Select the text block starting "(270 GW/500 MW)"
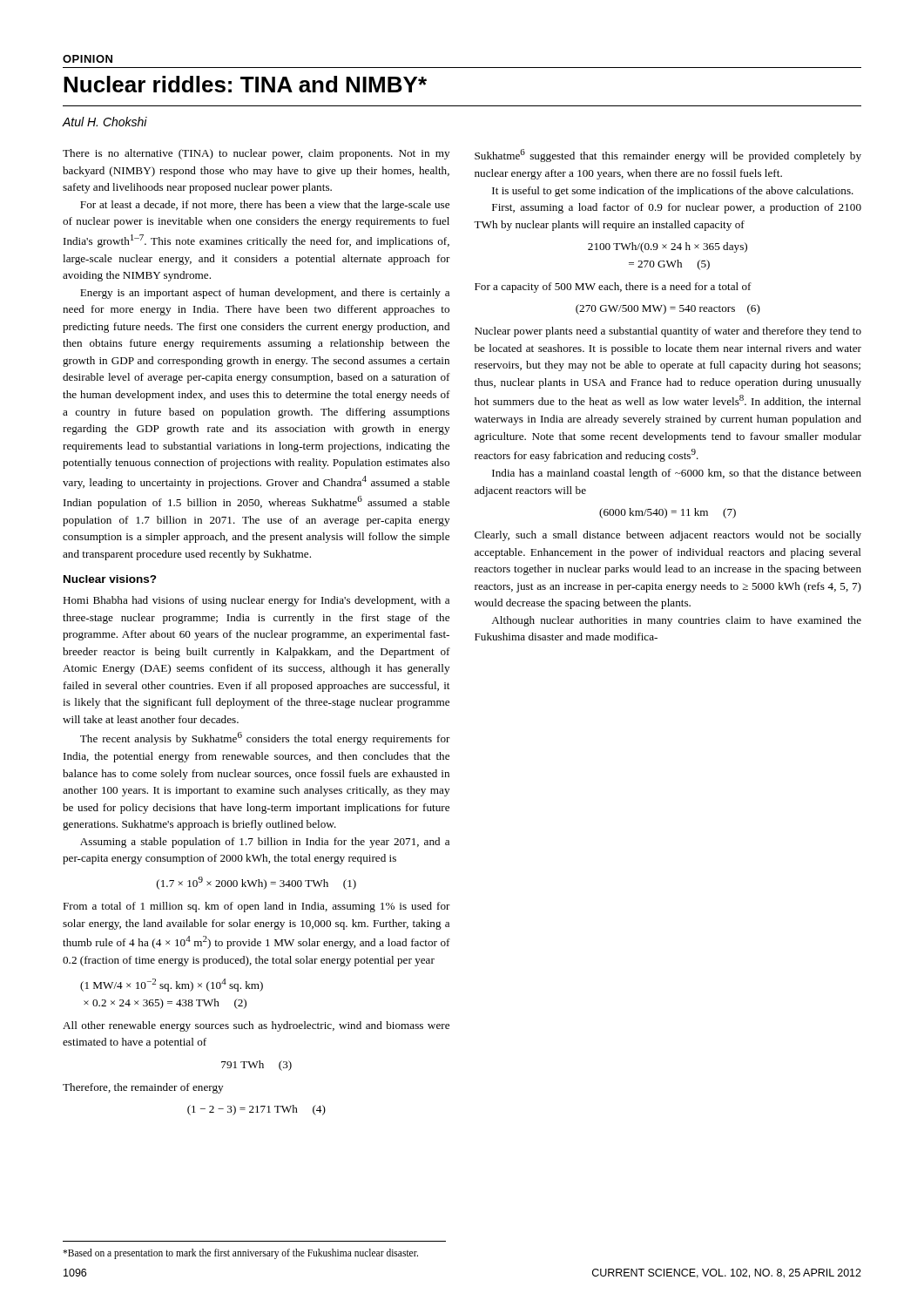 click(x=668, y=308)
